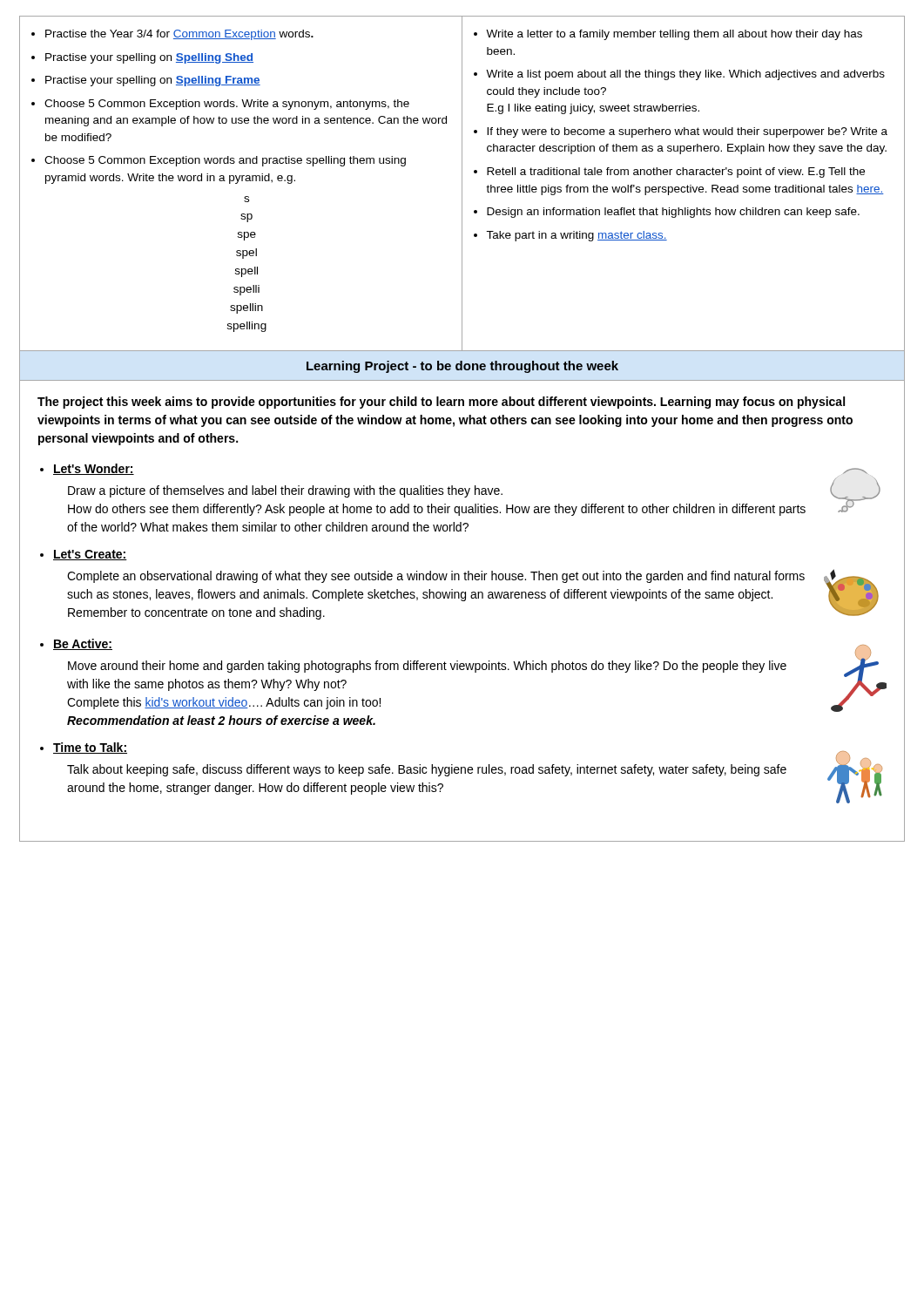Select the list item with the text "Take part in a writing master class."
924x1307 pixels.
click(x=577, y=234)
